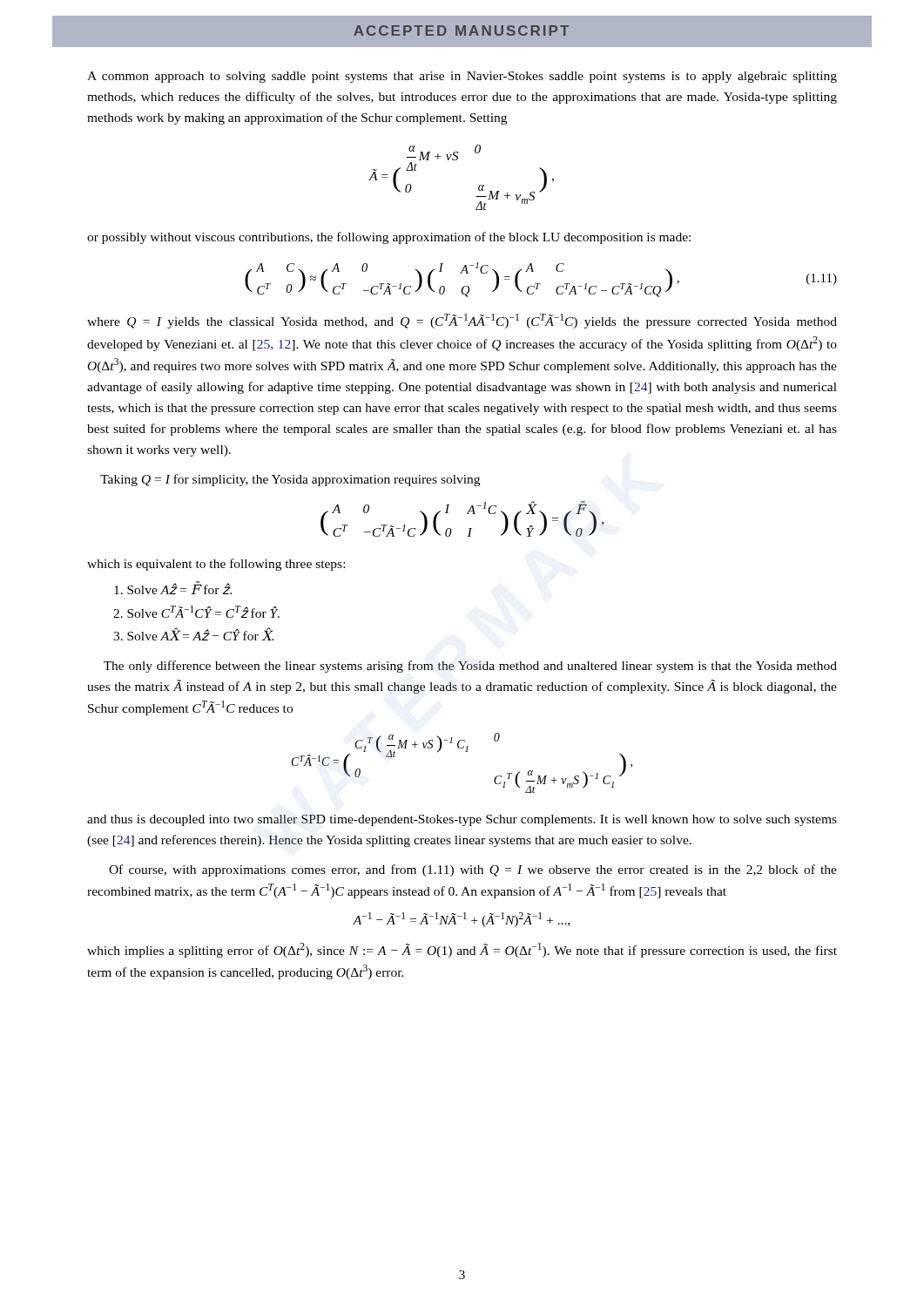This screenshot has width=924, height=1307.
Task: Select the text block that says "The only difference between the linear systems arising"
Action: click(462, 687)
